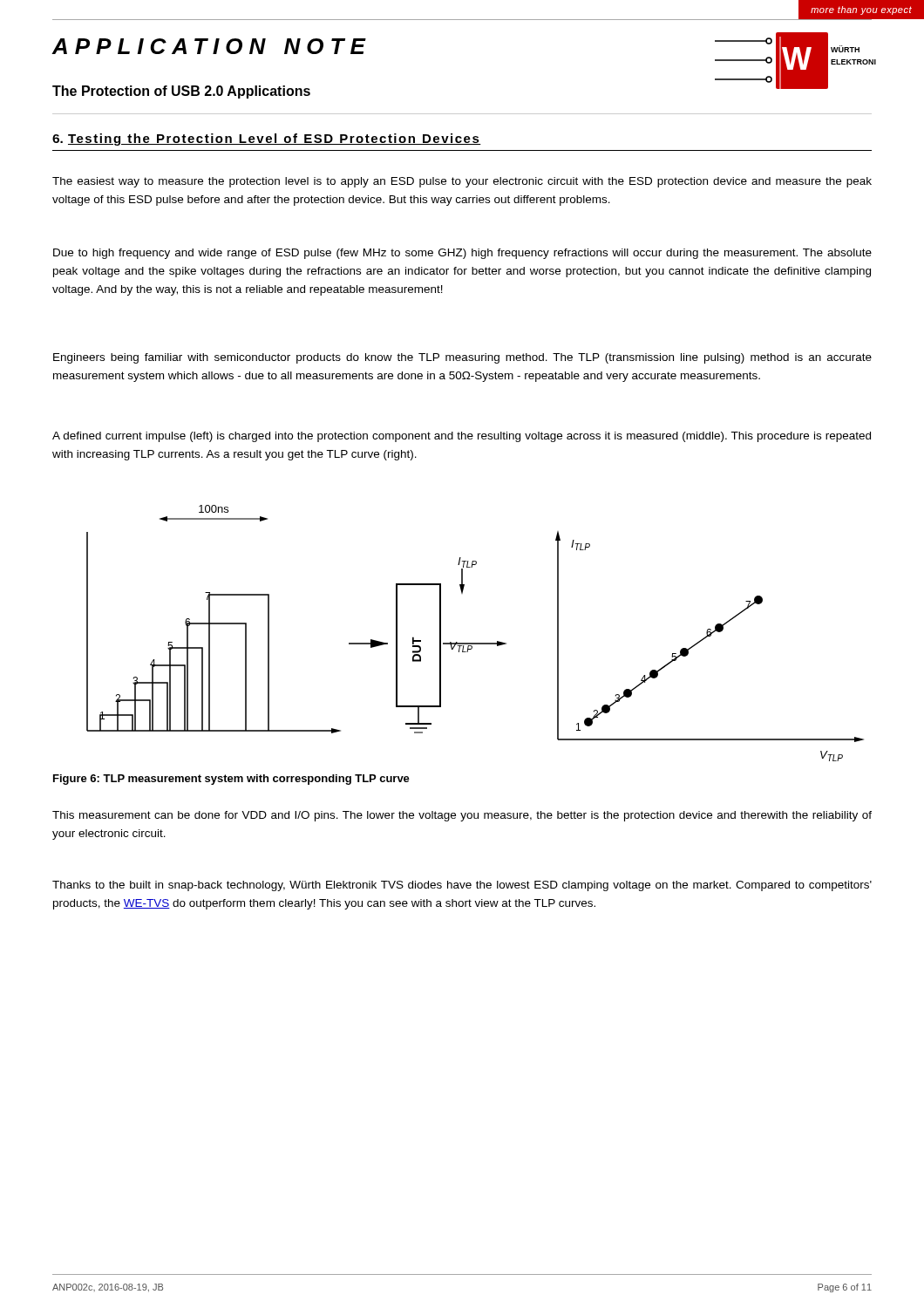Find the section header on this page that starts "6. Testing the Protection Level"
Image resolution: width=924 pixels, height=1308 pixels.
pyautogui.click(x=462, y=141)
